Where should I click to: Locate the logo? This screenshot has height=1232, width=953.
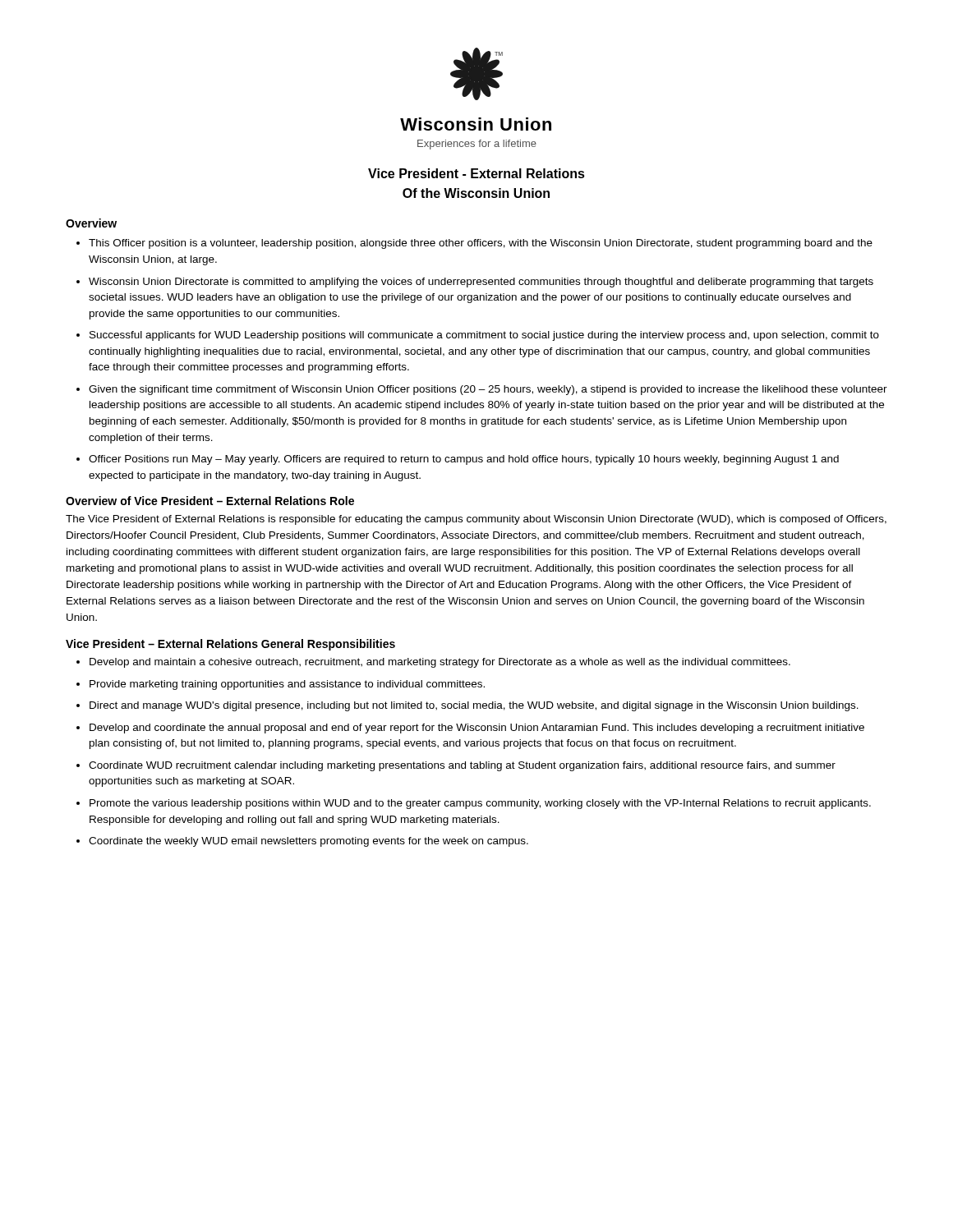(476, 75)
